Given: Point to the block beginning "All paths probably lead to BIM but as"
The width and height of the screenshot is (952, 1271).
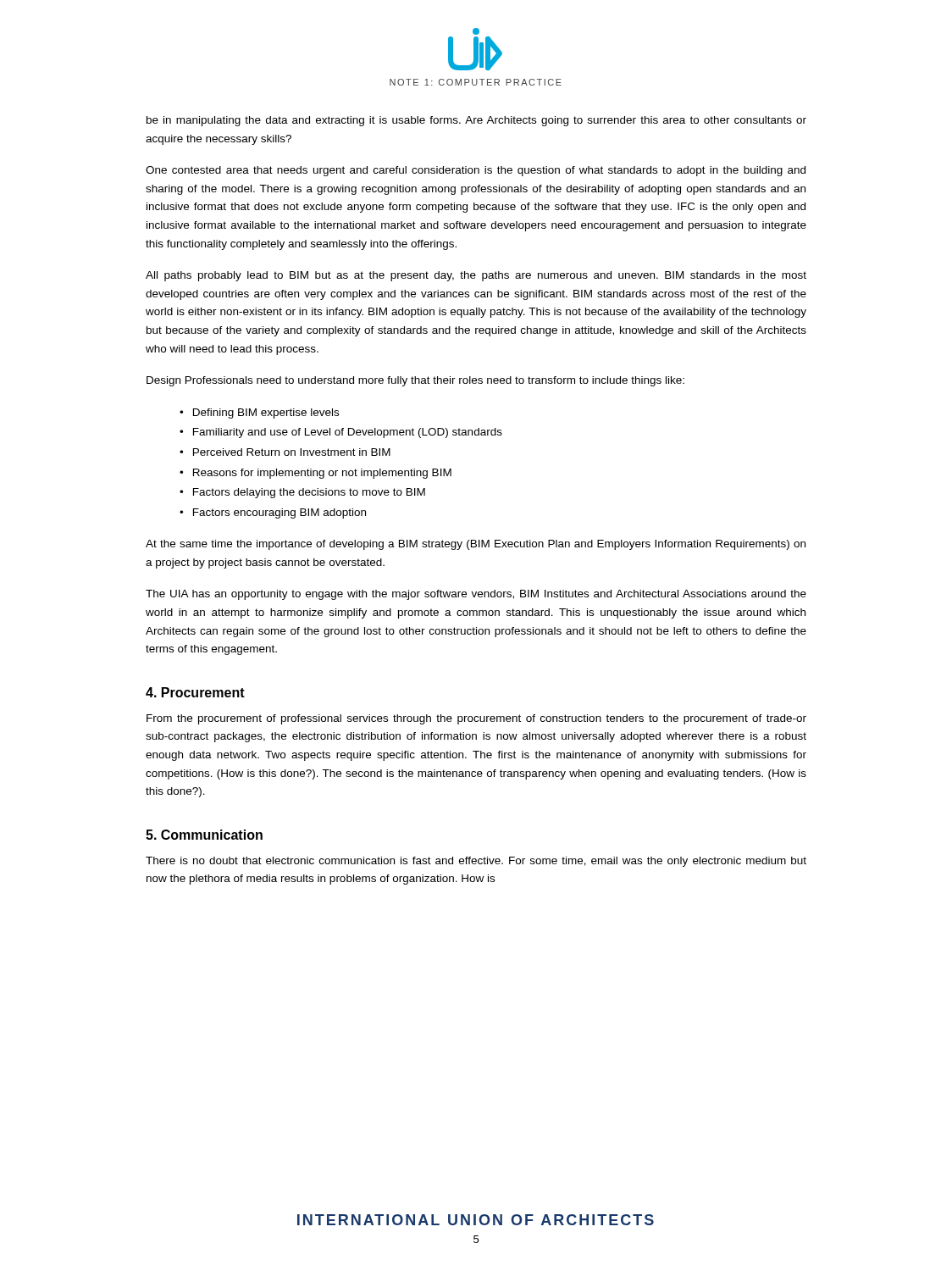Looking at the screenshot, I should coord(476,312).
